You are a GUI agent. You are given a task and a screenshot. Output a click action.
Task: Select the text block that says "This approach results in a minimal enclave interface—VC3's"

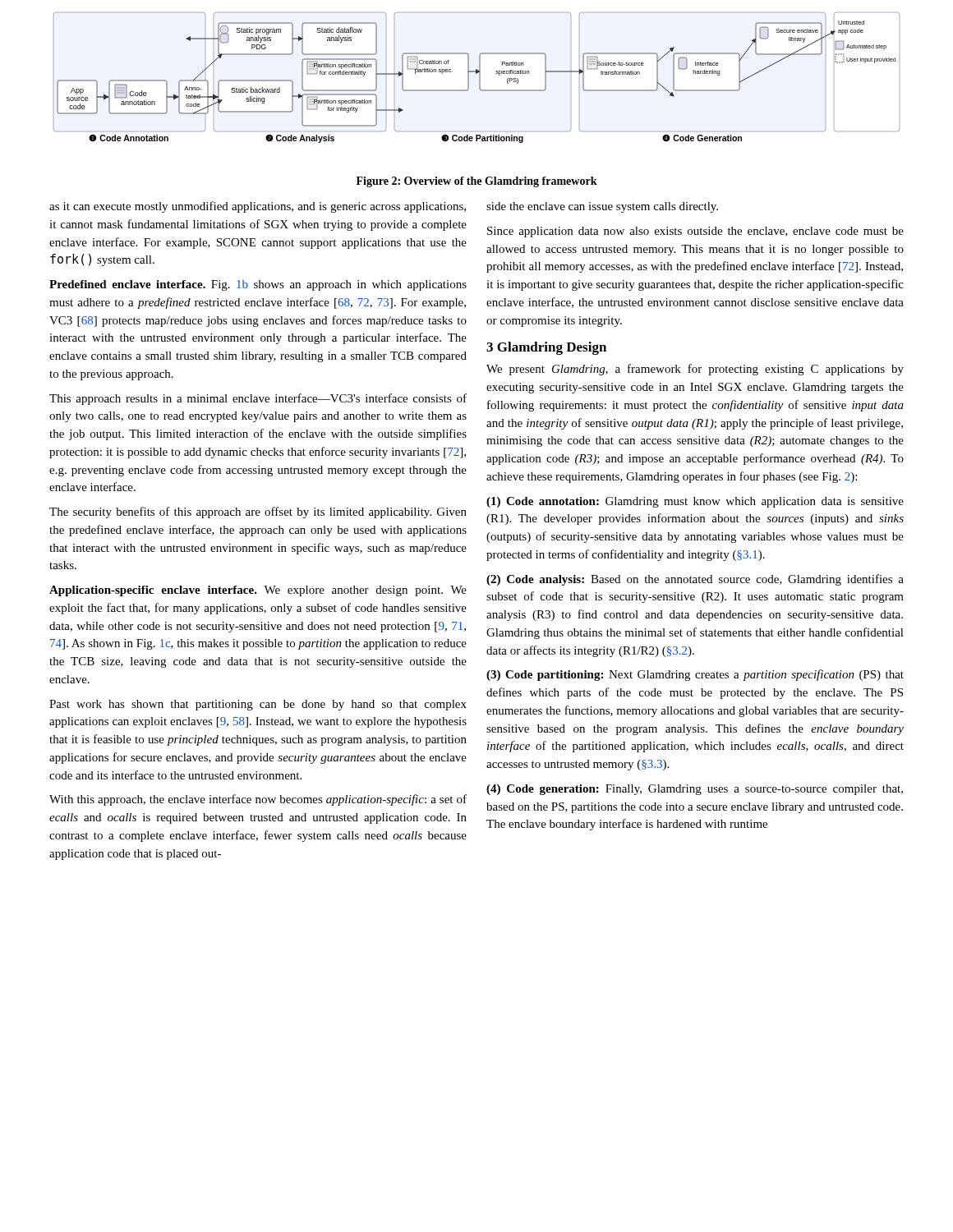258,443
